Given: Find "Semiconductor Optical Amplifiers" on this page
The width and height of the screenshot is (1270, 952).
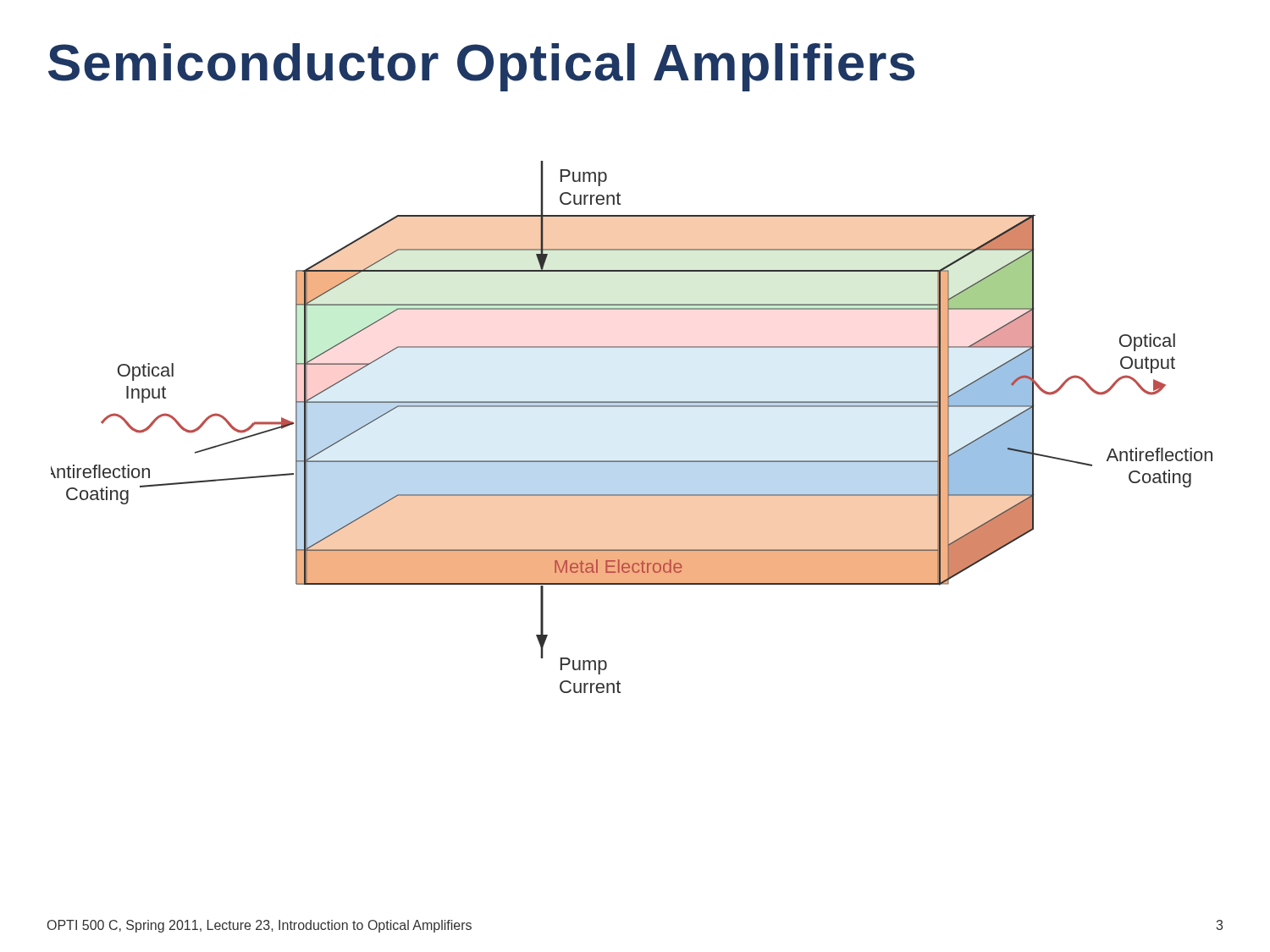Looking at the screenshot, I should click(482, 62).
